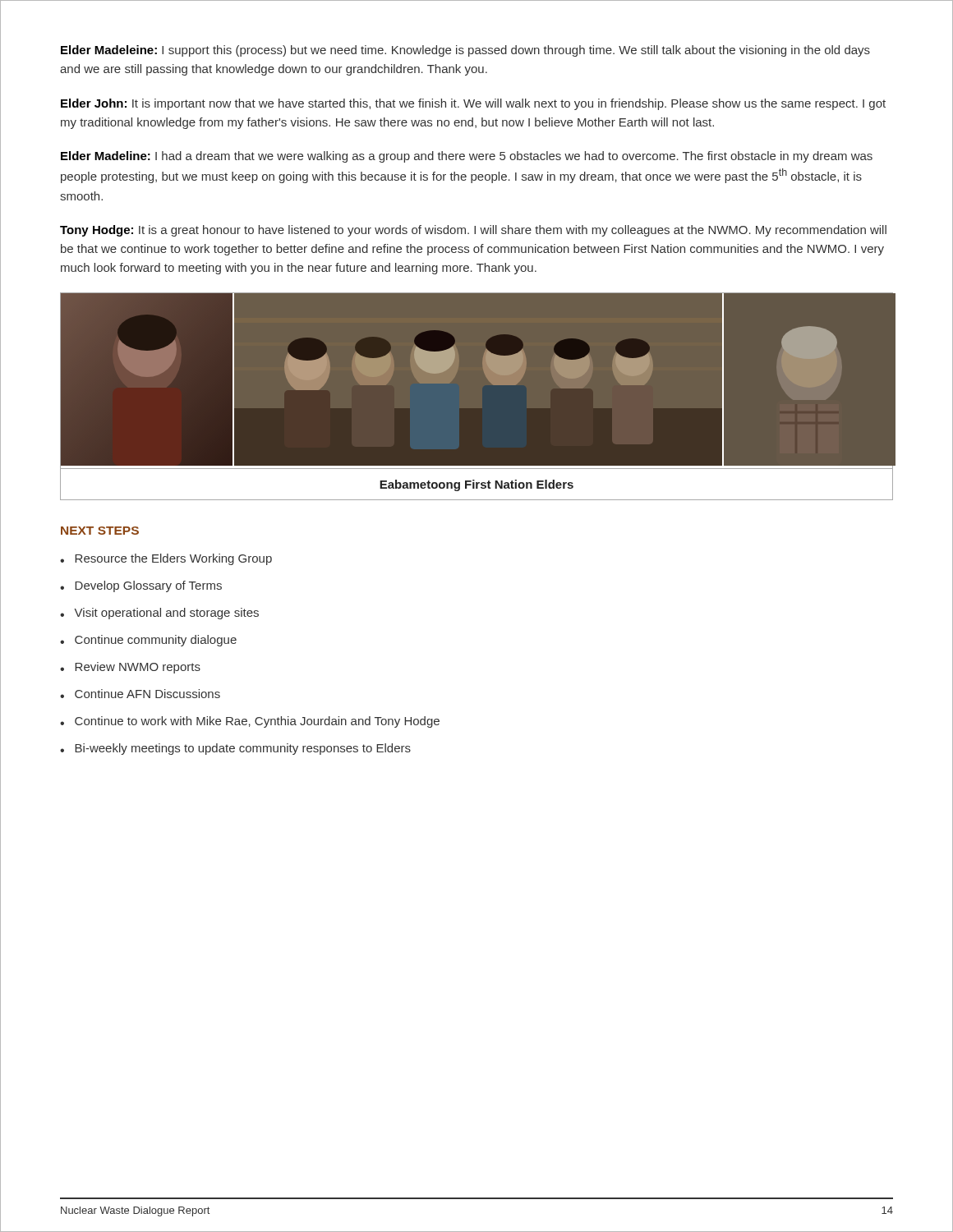Find the list item that reads "• Continue to work with Mike Rae, Cynthia"
The width and height of the screenshot is (953, 1232).
coord(250,722)
